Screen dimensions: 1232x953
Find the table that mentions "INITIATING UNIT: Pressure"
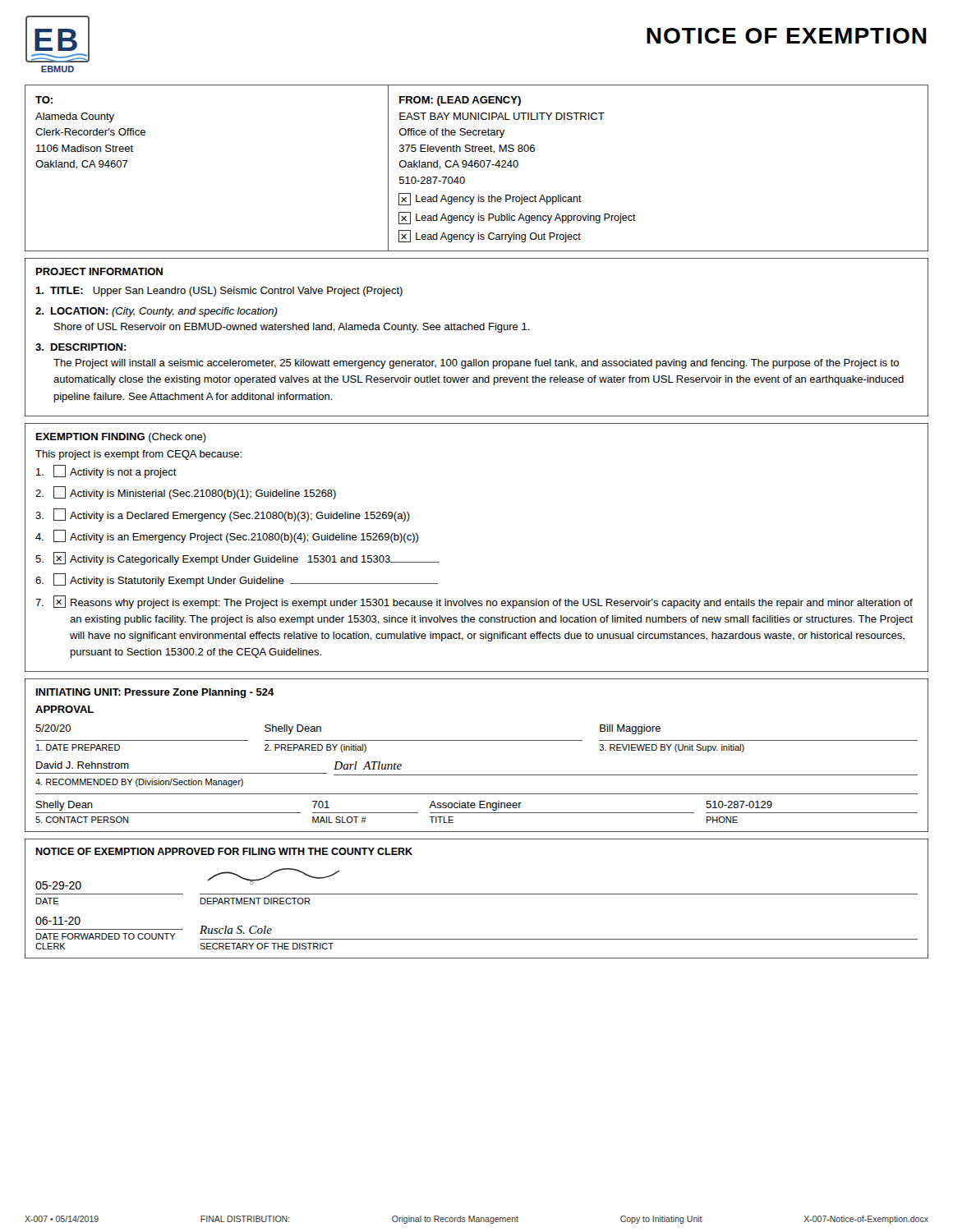coord(476,755)
